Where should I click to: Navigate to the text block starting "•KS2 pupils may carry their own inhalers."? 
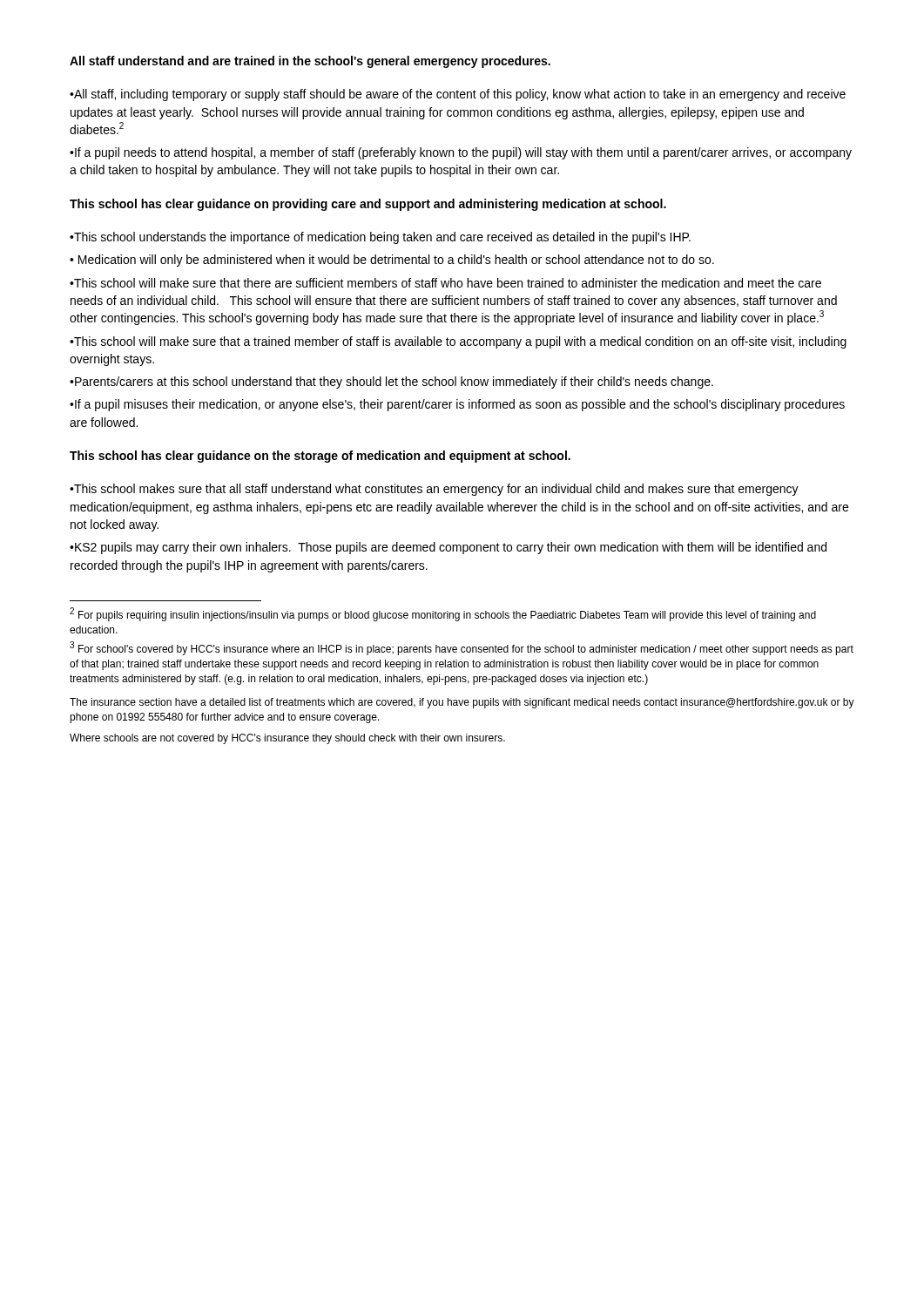[462, 556]
